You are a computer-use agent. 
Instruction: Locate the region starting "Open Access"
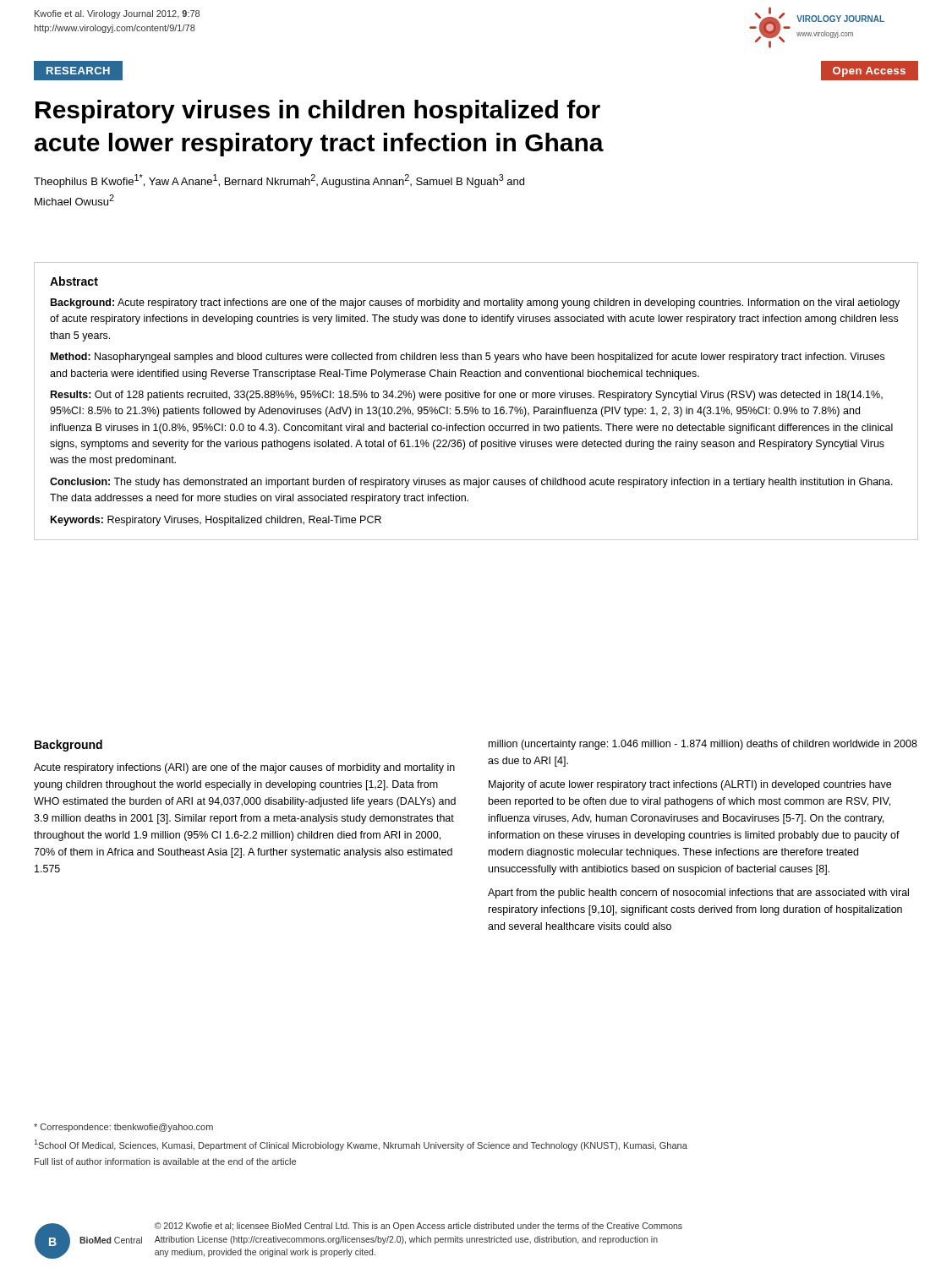pos(869,71)
